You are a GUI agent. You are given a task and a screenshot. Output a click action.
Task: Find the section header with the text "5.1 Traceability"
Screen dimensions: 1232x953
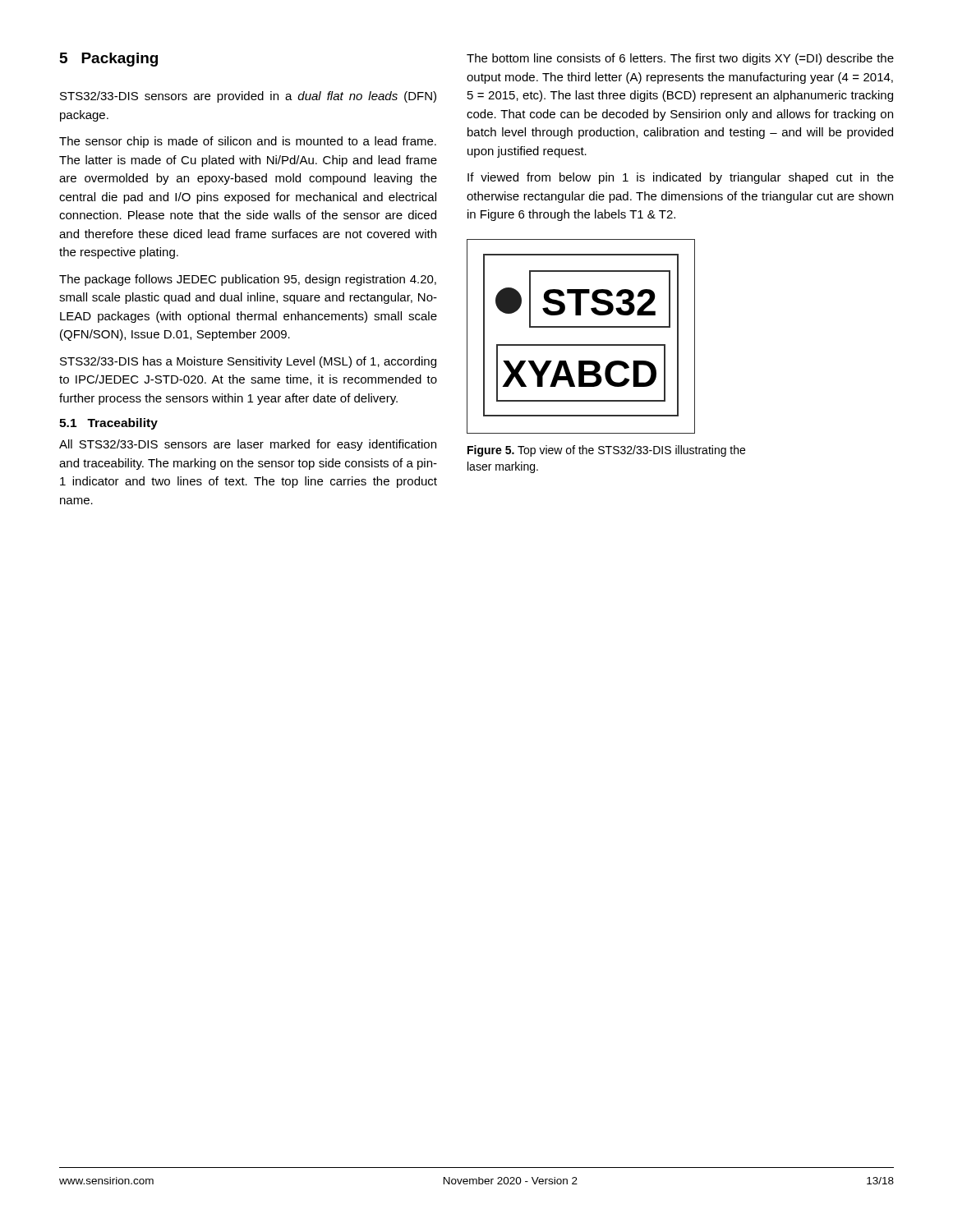[108, 423]
